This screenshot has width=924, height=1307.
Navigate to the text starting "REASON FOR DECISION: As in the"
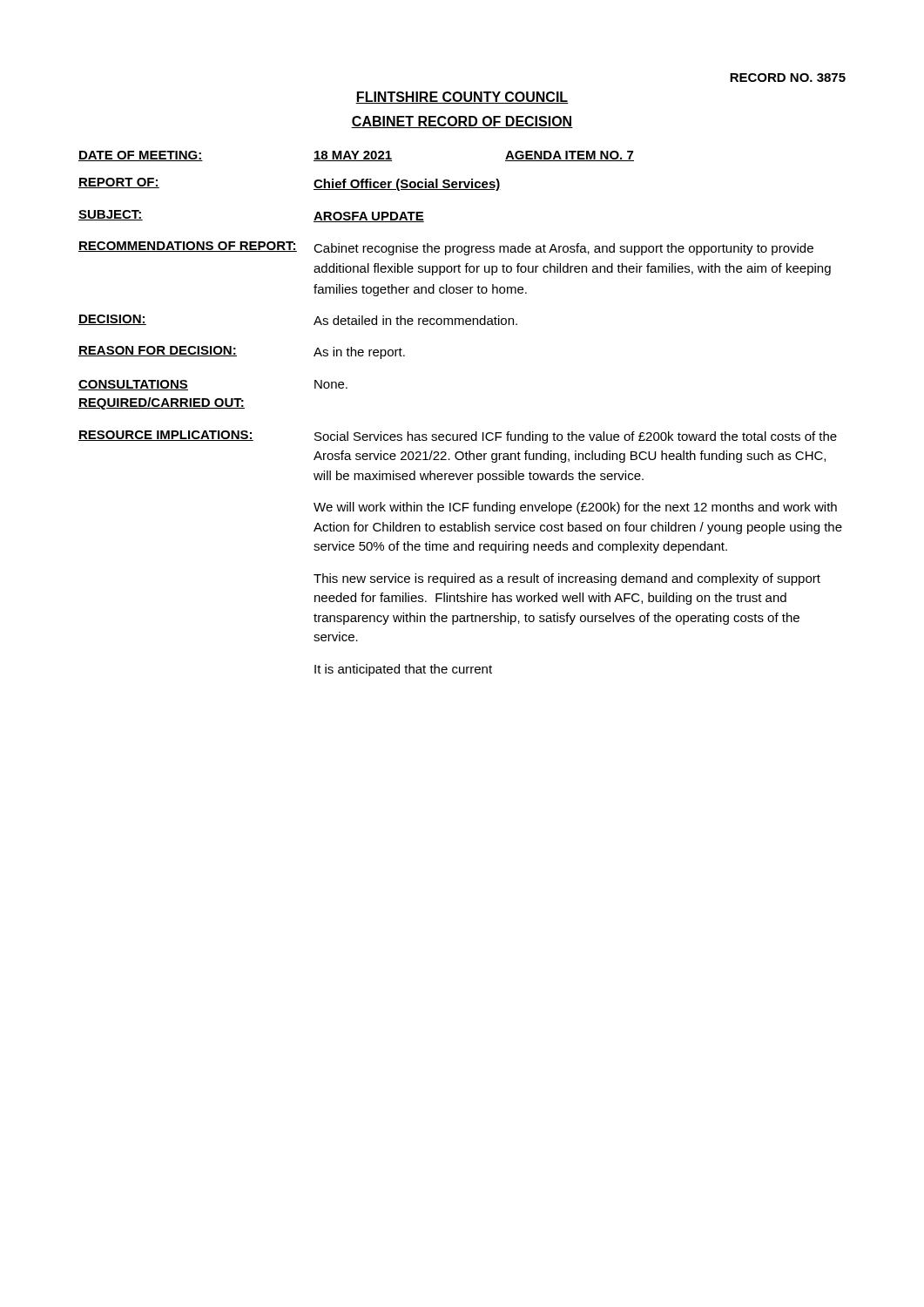(x=157, y=352)
